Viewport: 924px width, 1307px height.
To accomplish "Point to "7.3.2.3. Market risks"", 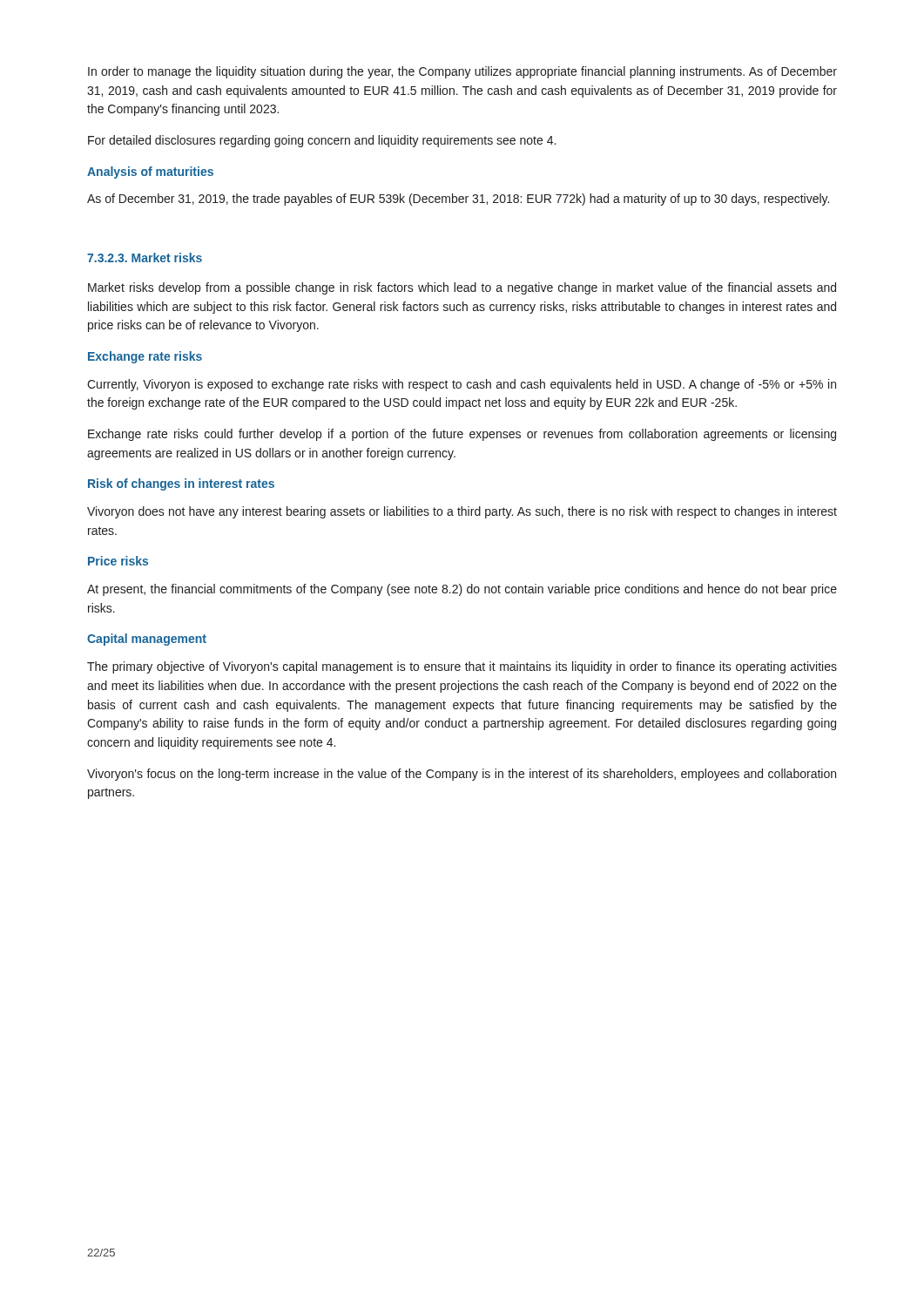I will [145, 257].
